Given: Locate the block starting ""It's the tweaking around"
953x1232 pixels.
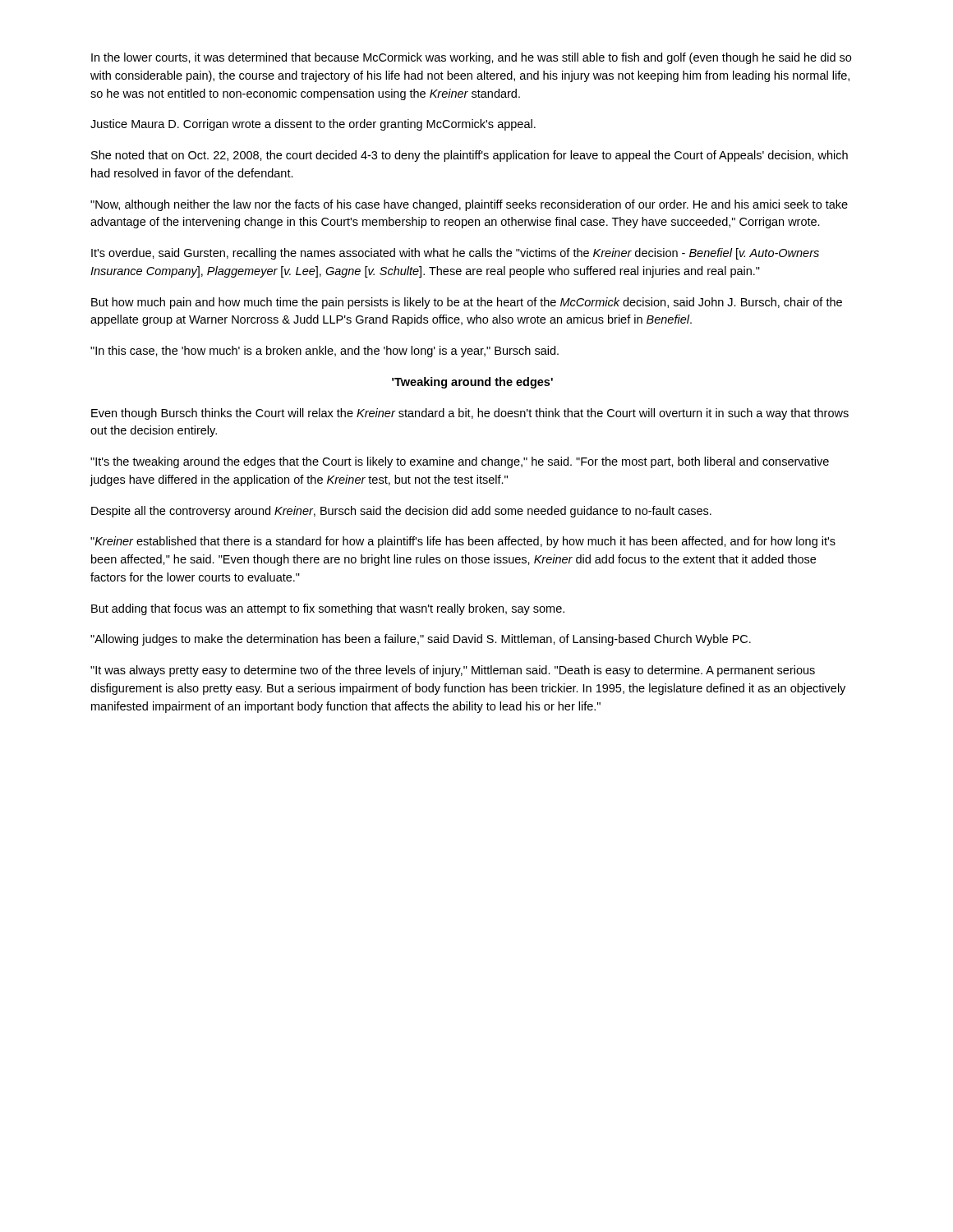Looking at the screenshot, I should [460, 471].
